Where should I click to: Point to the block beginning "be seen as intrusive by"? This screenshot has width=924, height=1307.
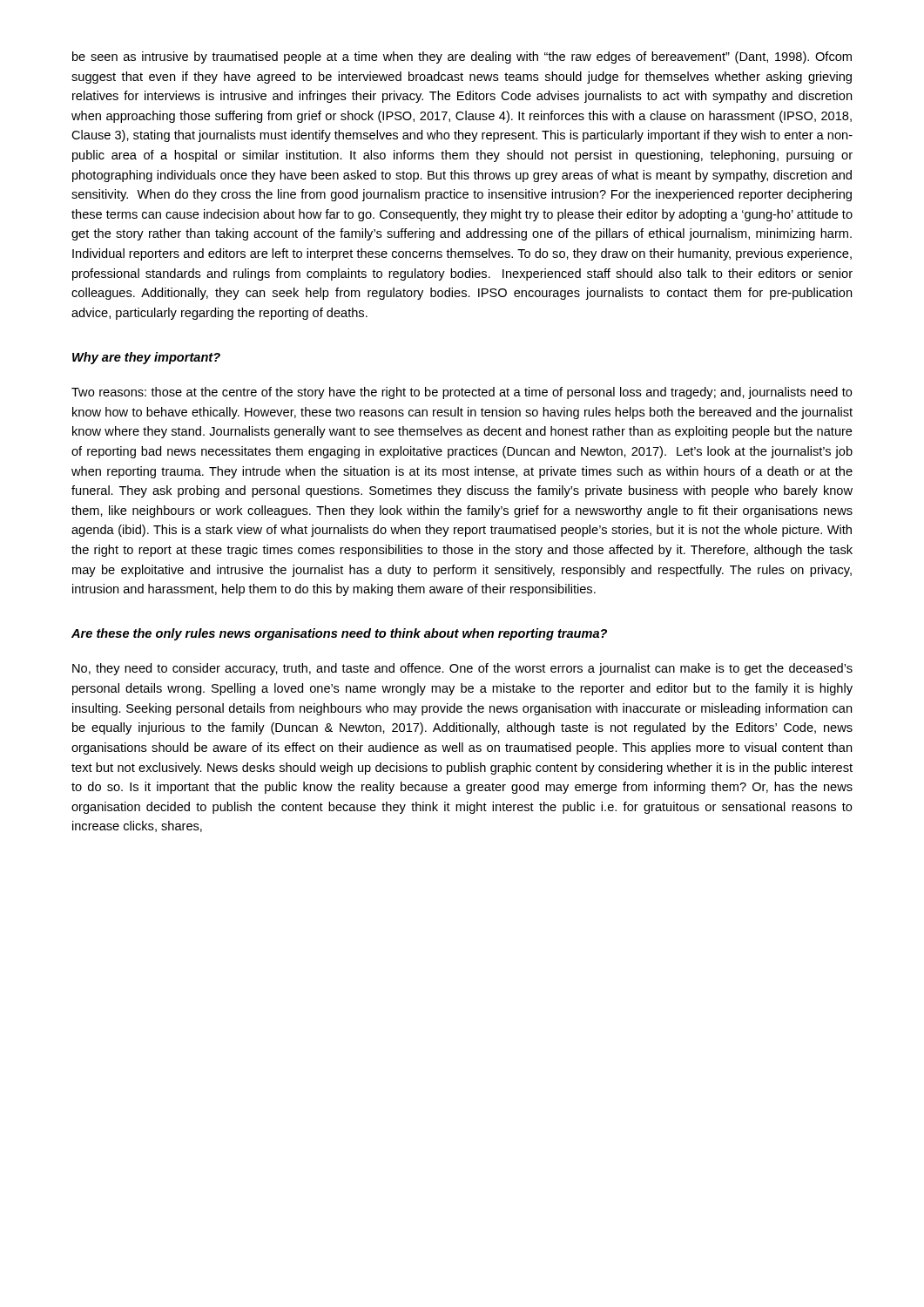click(x=462, y=185)
